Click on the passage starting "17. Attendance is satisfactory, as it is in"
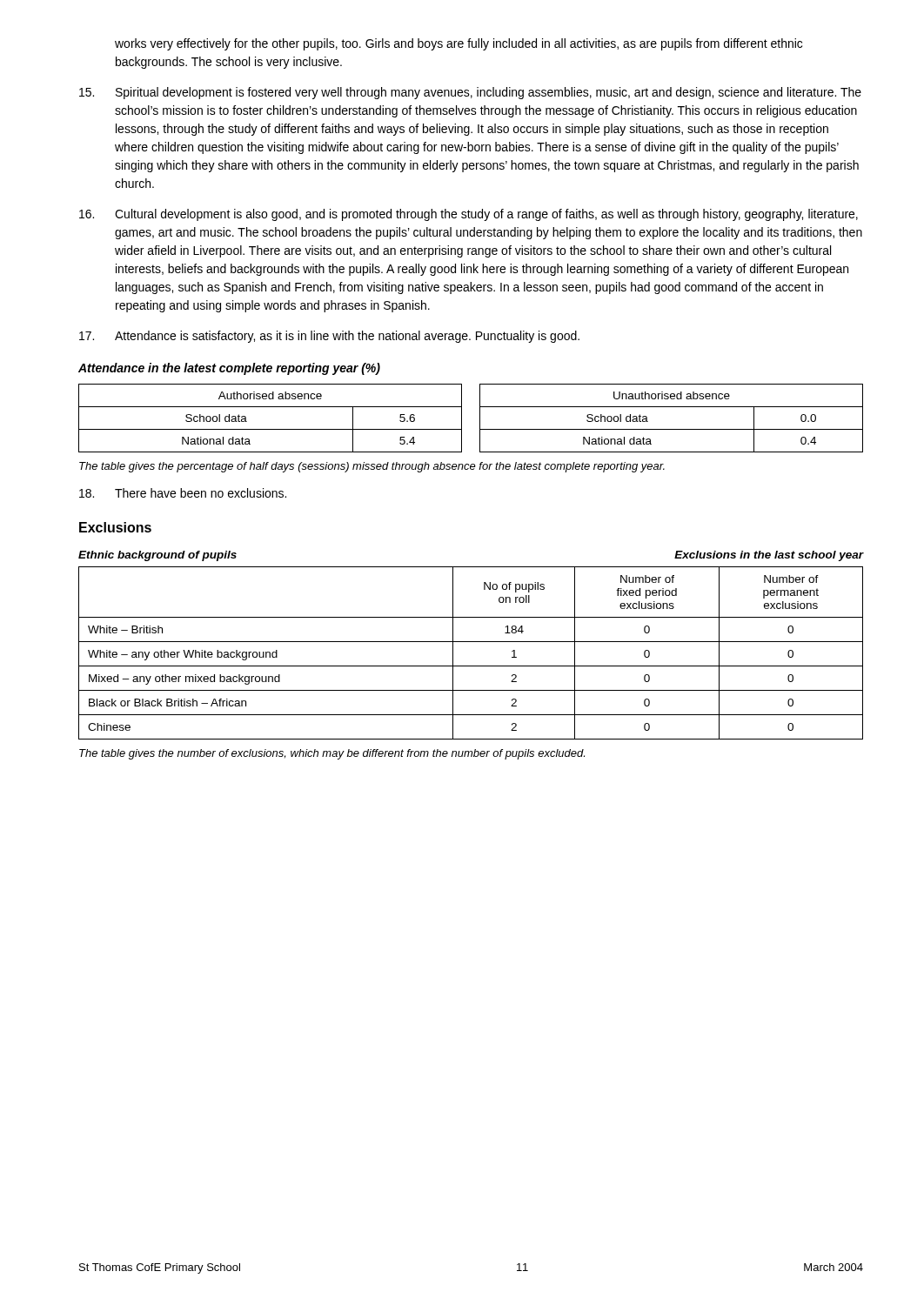Viewport: 924px width, 1305px height. (471, 336)
